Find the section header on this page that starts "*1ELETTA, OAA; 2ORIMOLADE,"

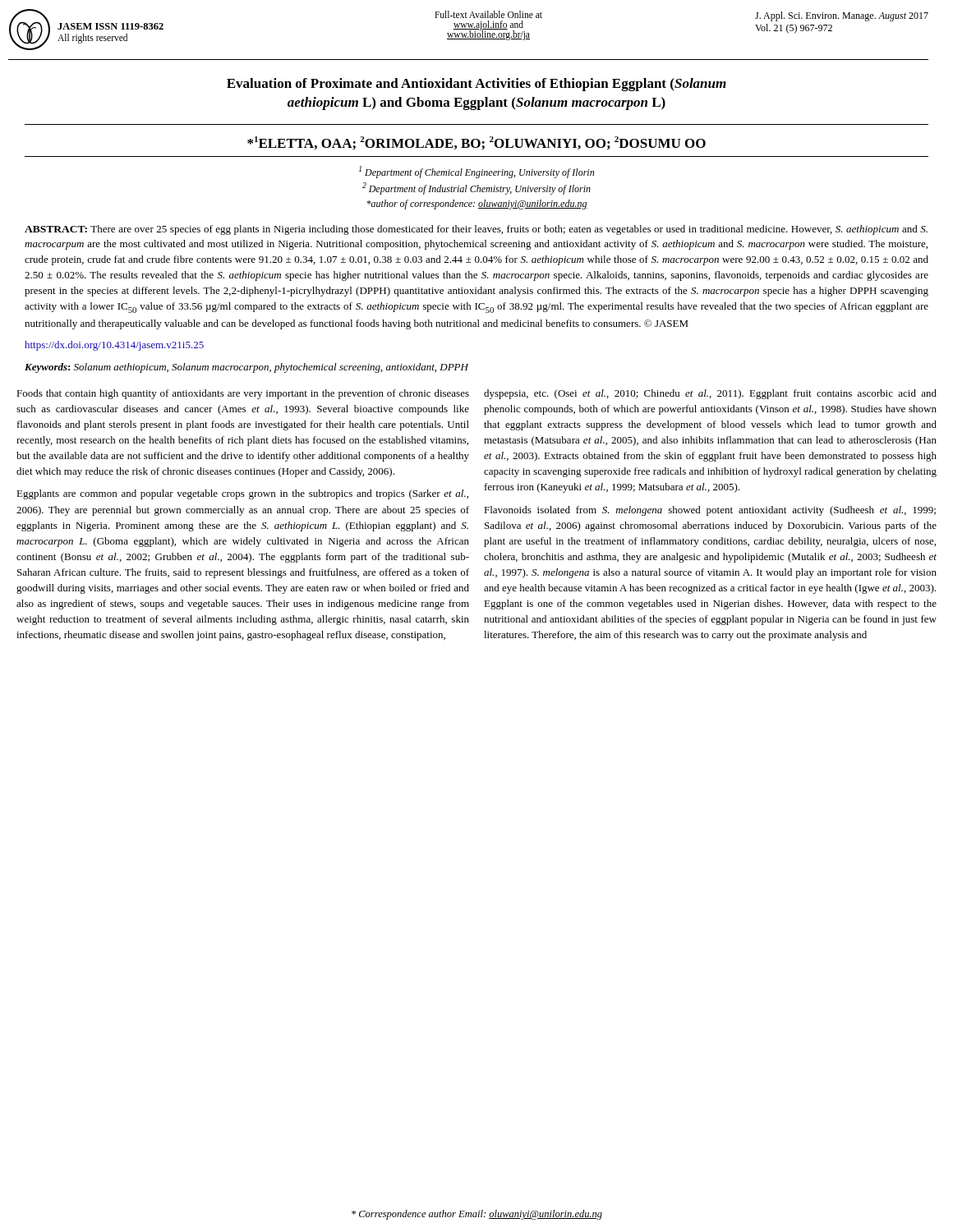tap(476, 142)
